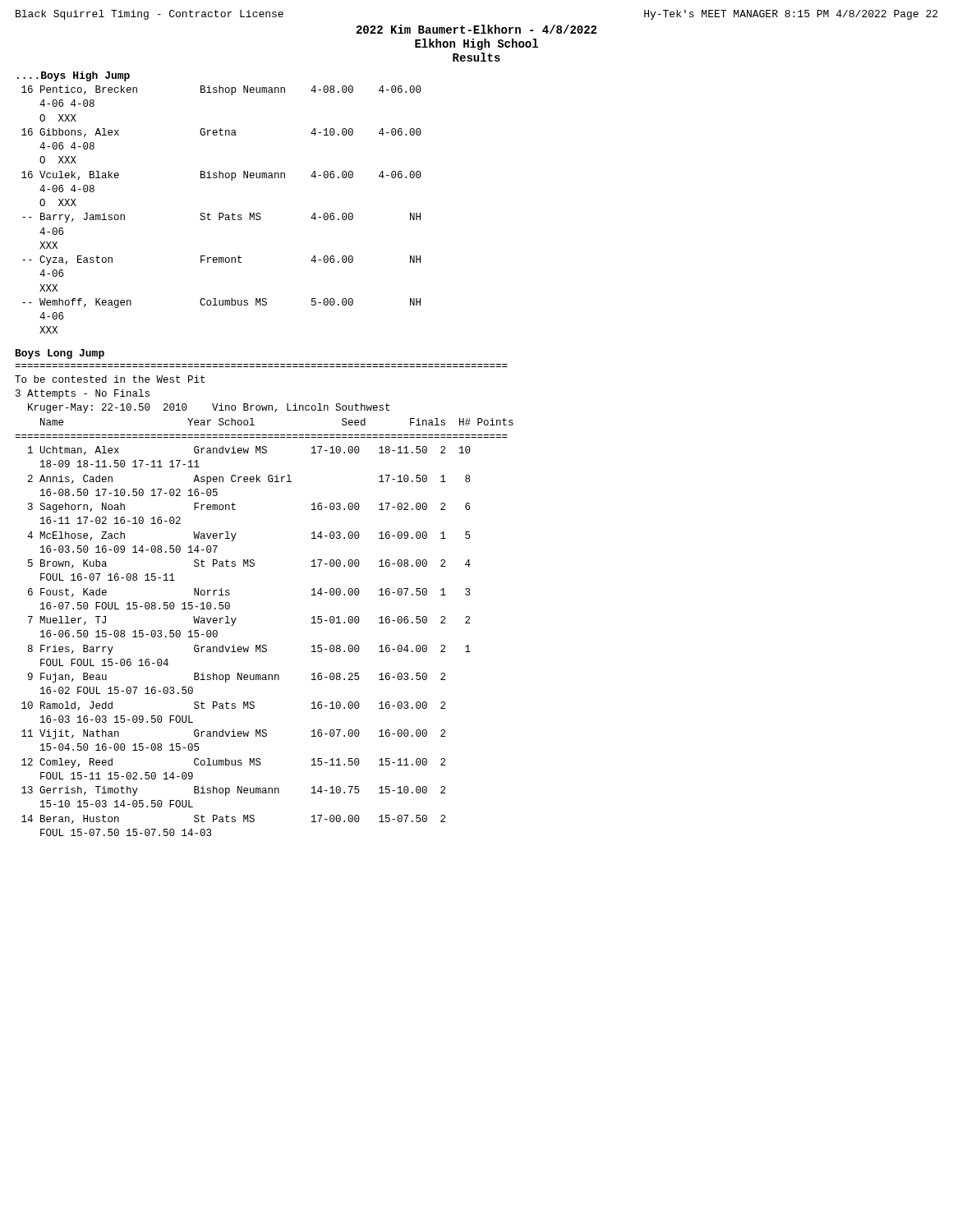Find the table that mentions "1 Uchtman, Alex Grandview"
This screenshot has width=953, height=1232.
pyautogui.click(x=476, y=643)
